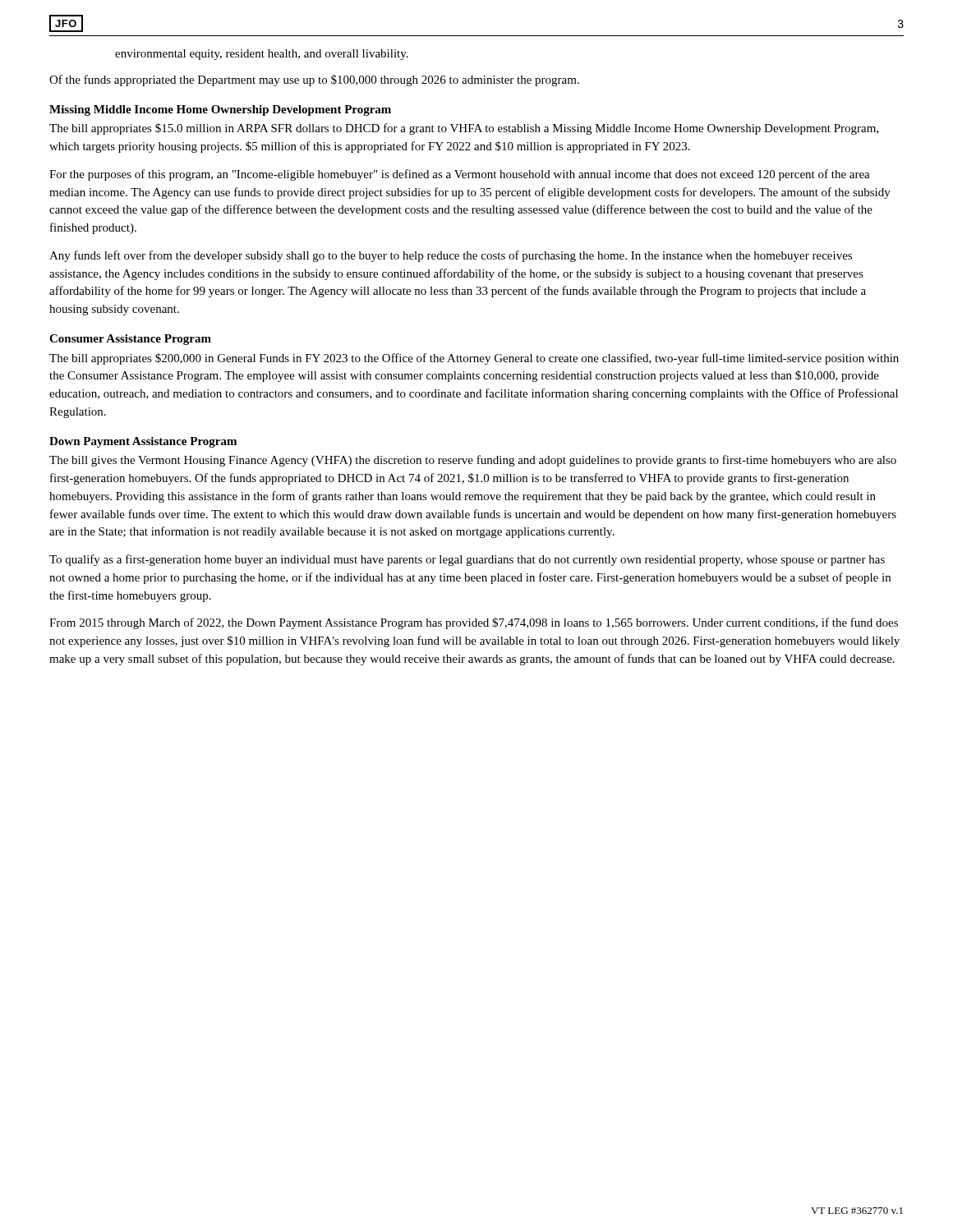Locate the text "Consumer Assistance Program"
Image resolution: width=953 pixels, height=1232 pixels.
tap(130, 338)
